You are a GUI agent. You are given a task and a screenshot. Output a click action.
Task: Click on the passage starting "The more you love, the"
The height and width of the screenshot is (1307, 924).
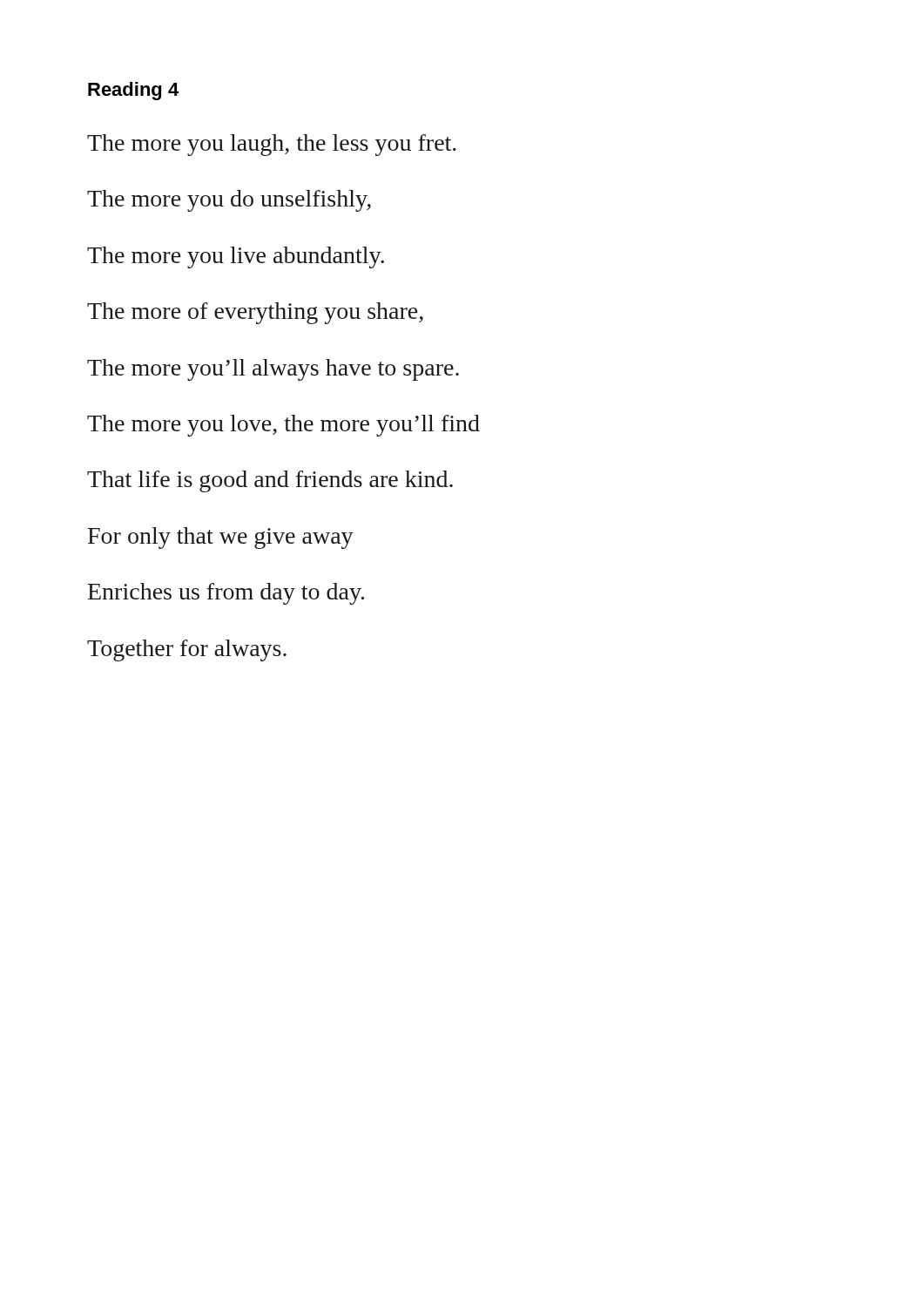[x=283, y=423]
